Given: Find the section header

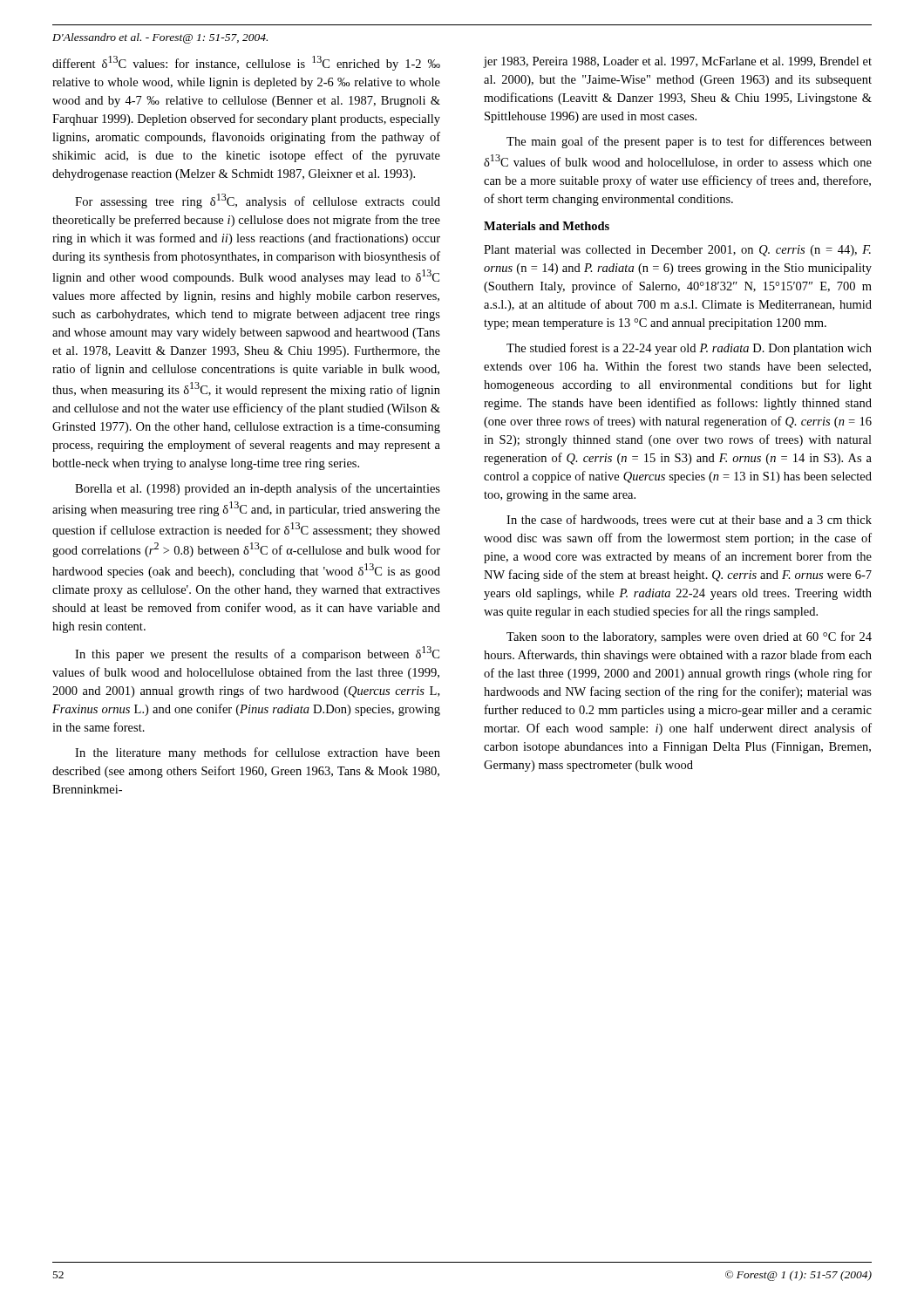Looking at the screenshot, I should [x=678, y=226].
